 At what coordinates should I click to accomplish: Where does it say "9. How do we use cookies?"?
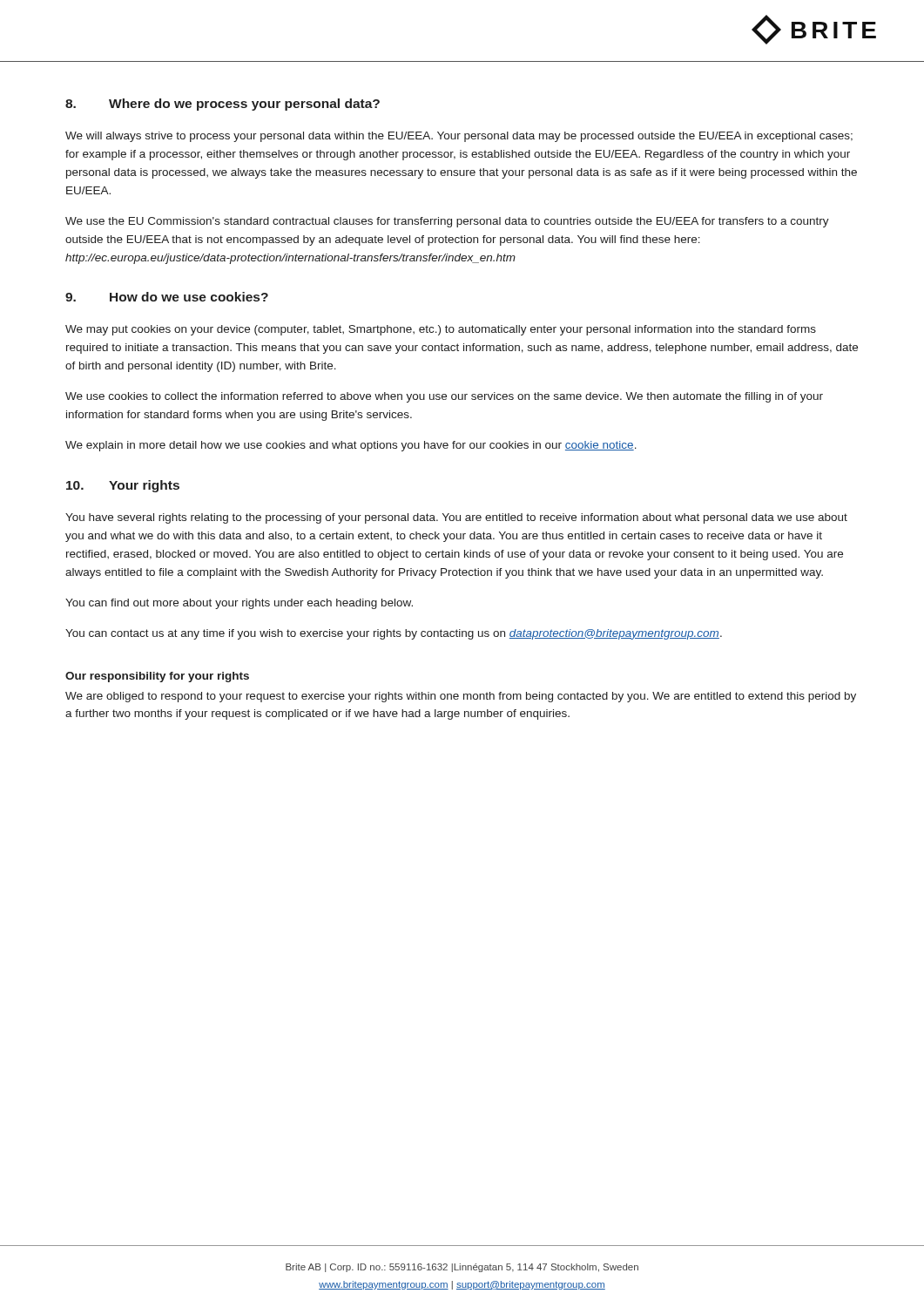point(167,297)
